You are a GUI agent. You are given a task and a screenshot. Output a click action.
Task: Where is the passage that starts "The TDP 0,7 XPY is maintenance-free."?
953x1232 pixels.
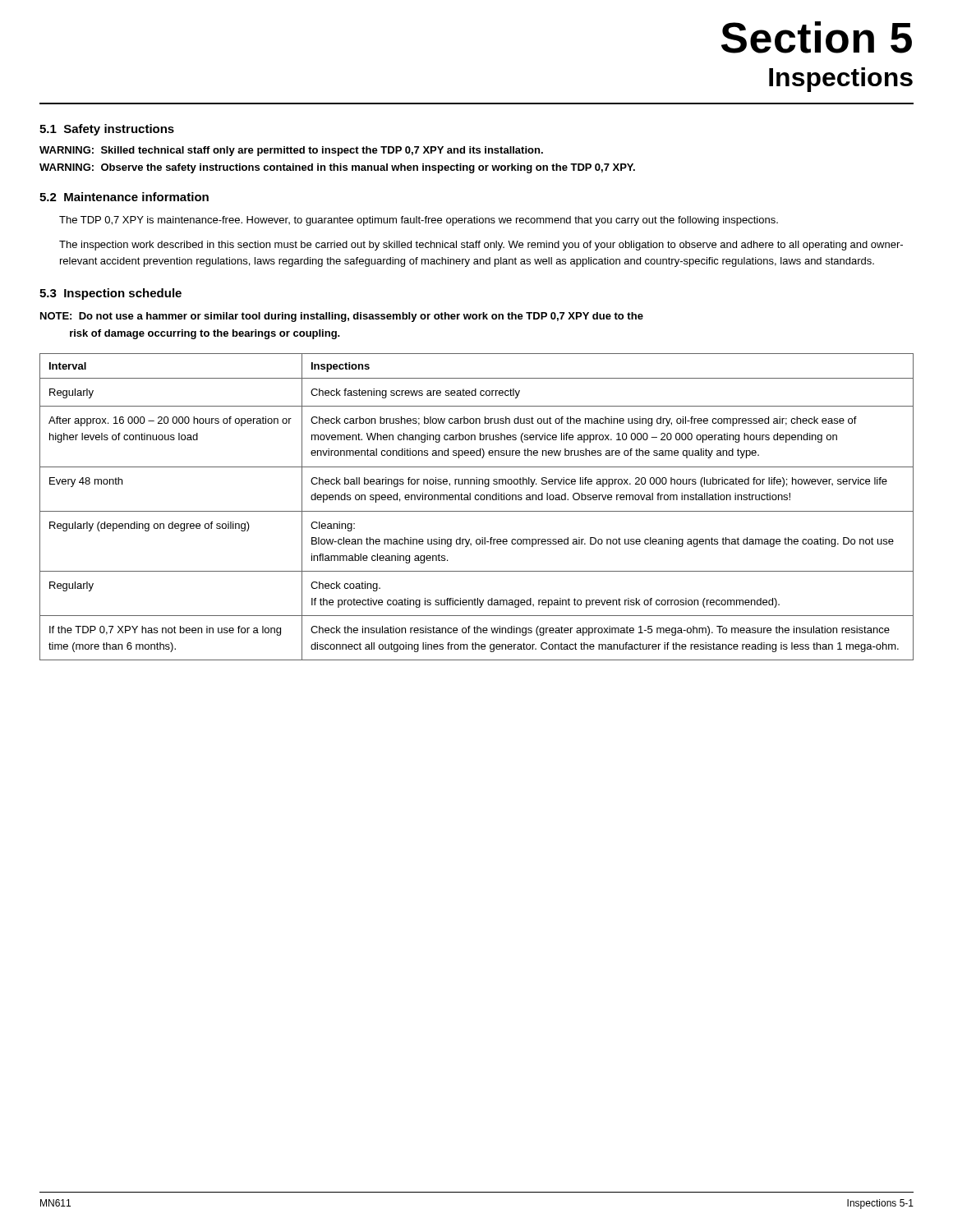click(419, 220)
